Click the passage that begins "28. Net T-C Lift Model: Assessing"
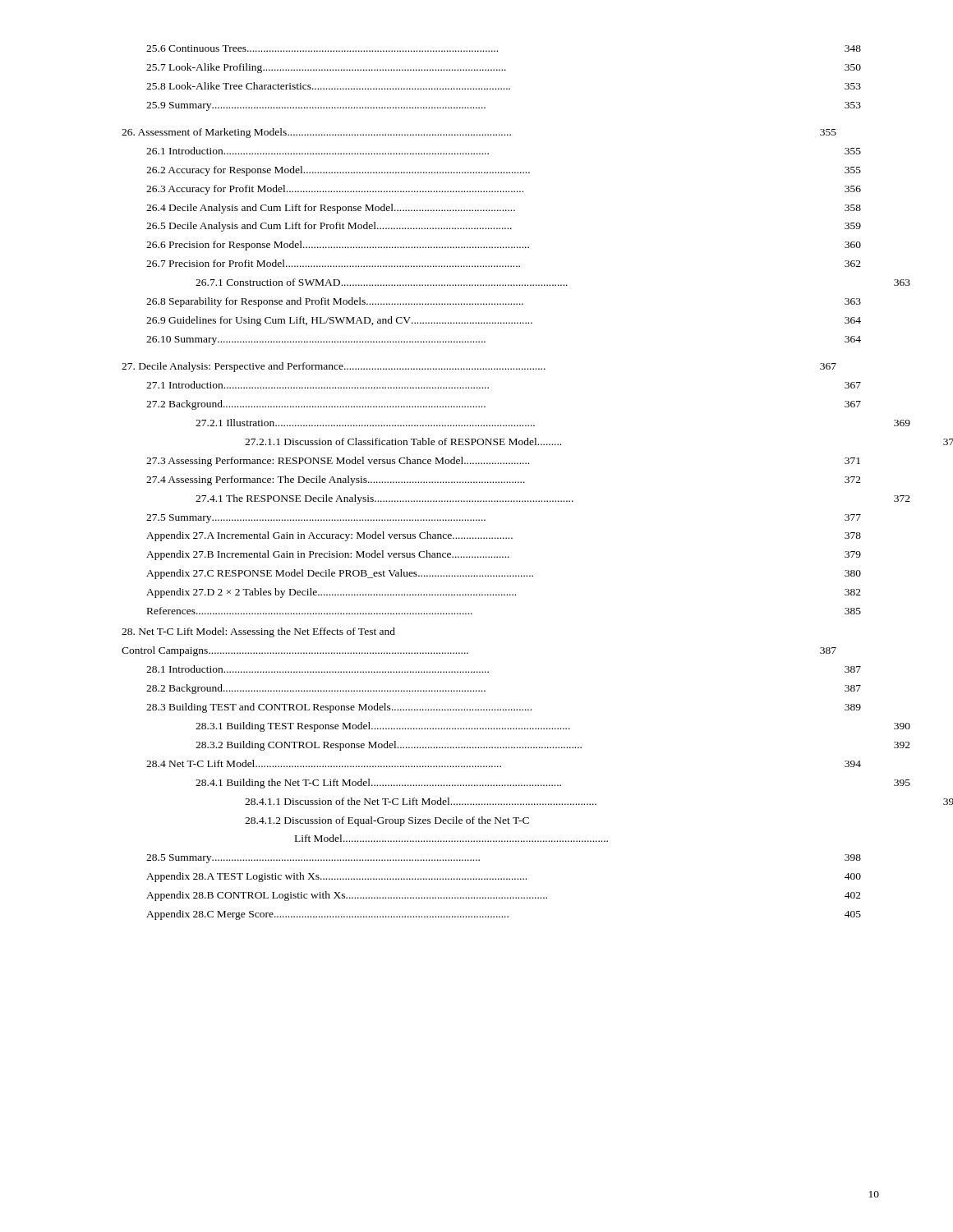The width and height of the screenshot is (953, 1232). pyautogui.click(x=258, y=632)
